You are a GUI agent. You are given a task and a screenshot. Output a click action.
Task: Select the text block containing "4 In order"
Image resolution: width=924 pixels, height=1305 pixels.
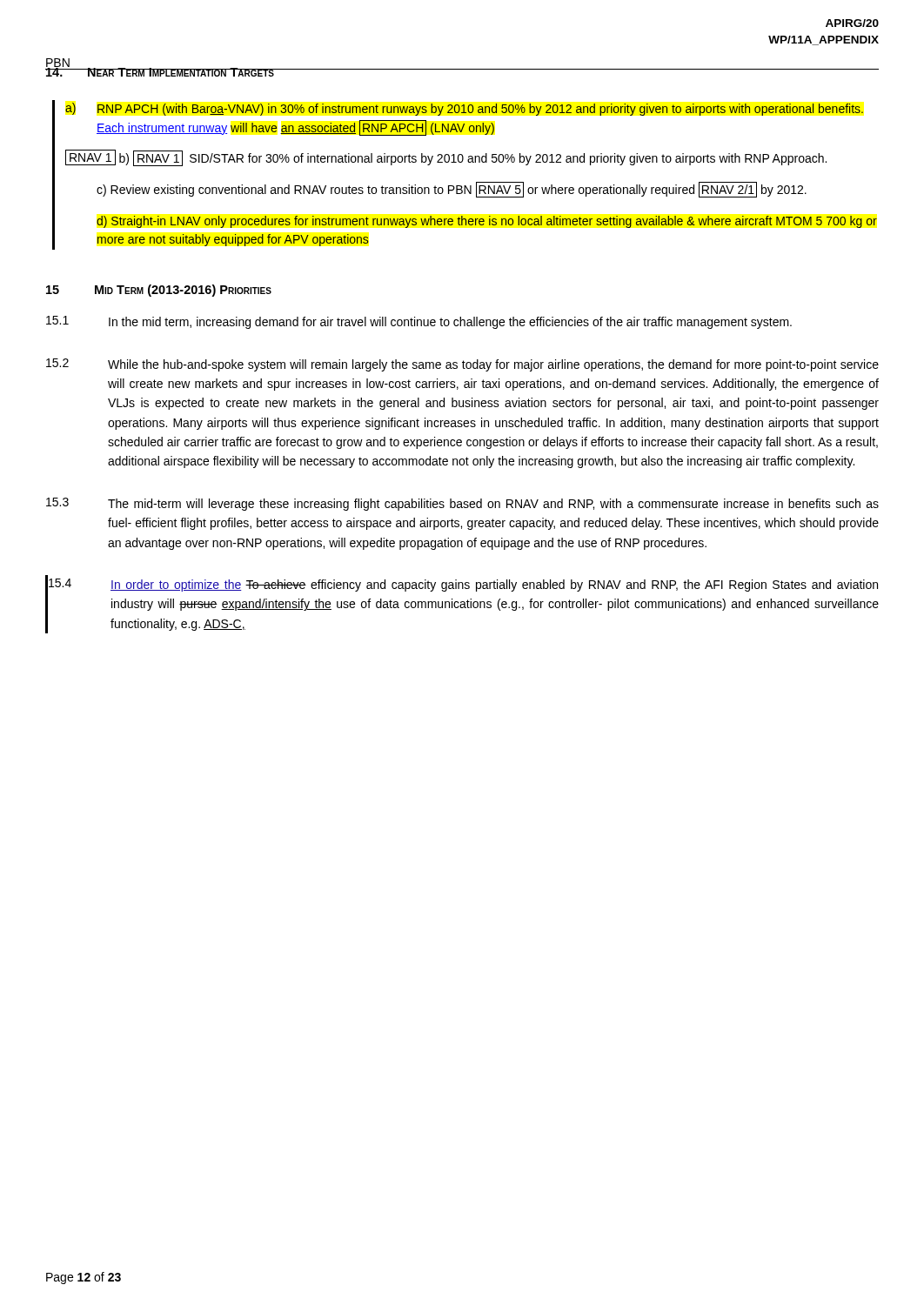[463, 604]
